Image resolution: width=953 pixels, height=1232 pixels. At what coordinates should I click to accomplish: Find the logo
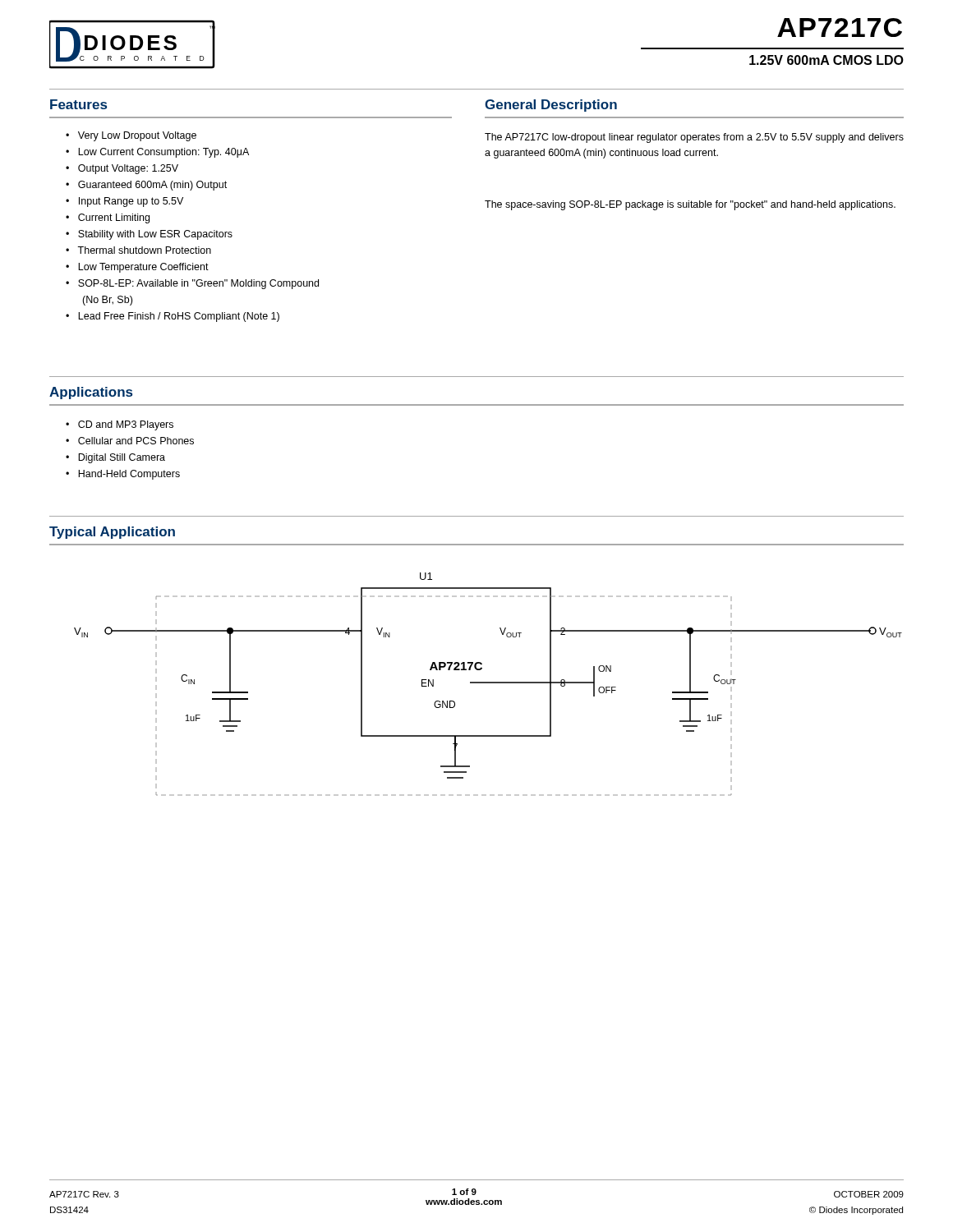136,44
